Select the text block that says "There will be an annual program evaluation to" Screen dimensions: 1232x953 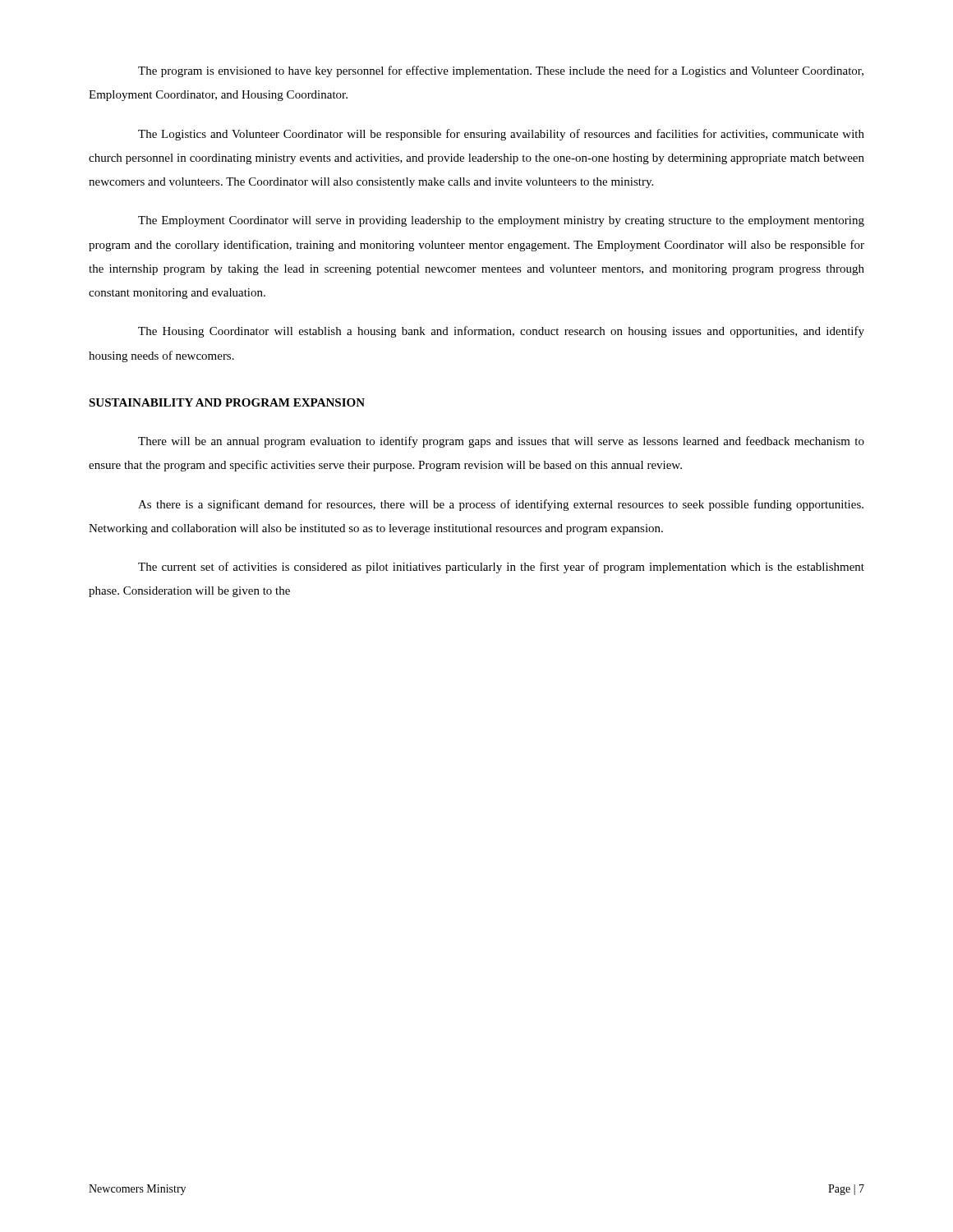(476, 453)
